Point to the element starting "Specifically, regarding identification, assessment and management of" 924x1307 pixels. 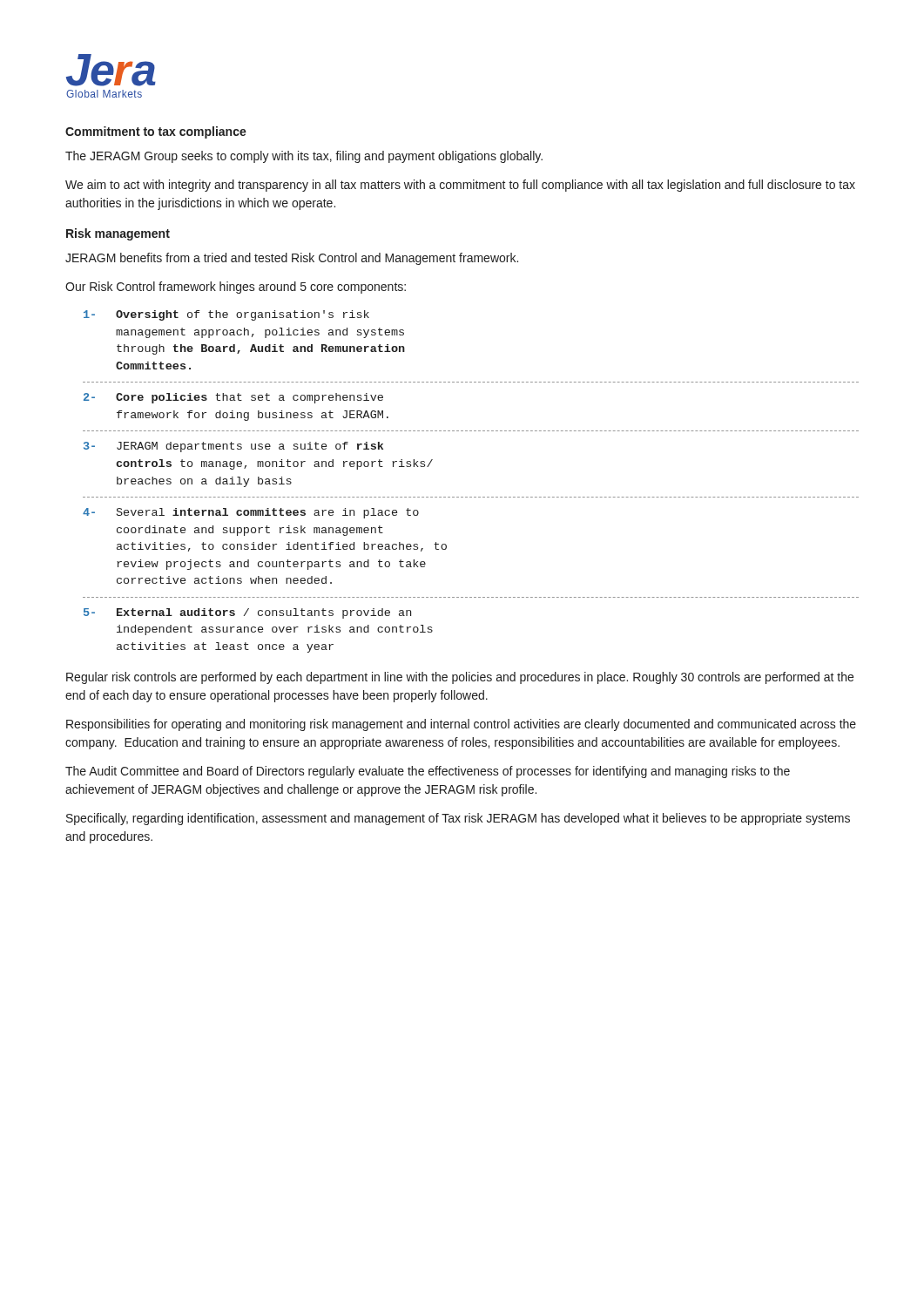458,827
